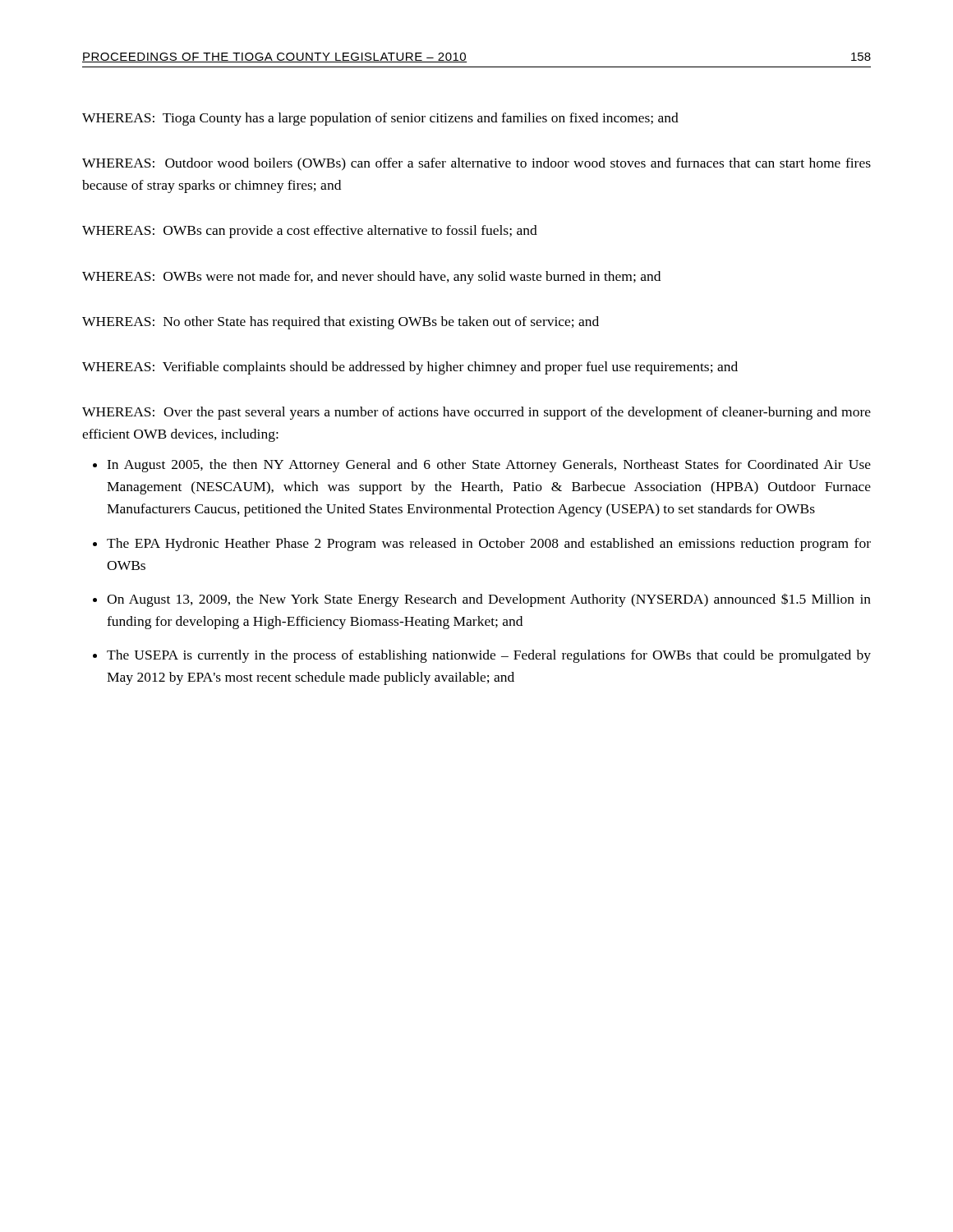Point to the text starting "WHEREAS: Tioga County has a large population"
Screen dimensions: 1232x953
click(380, 117)
